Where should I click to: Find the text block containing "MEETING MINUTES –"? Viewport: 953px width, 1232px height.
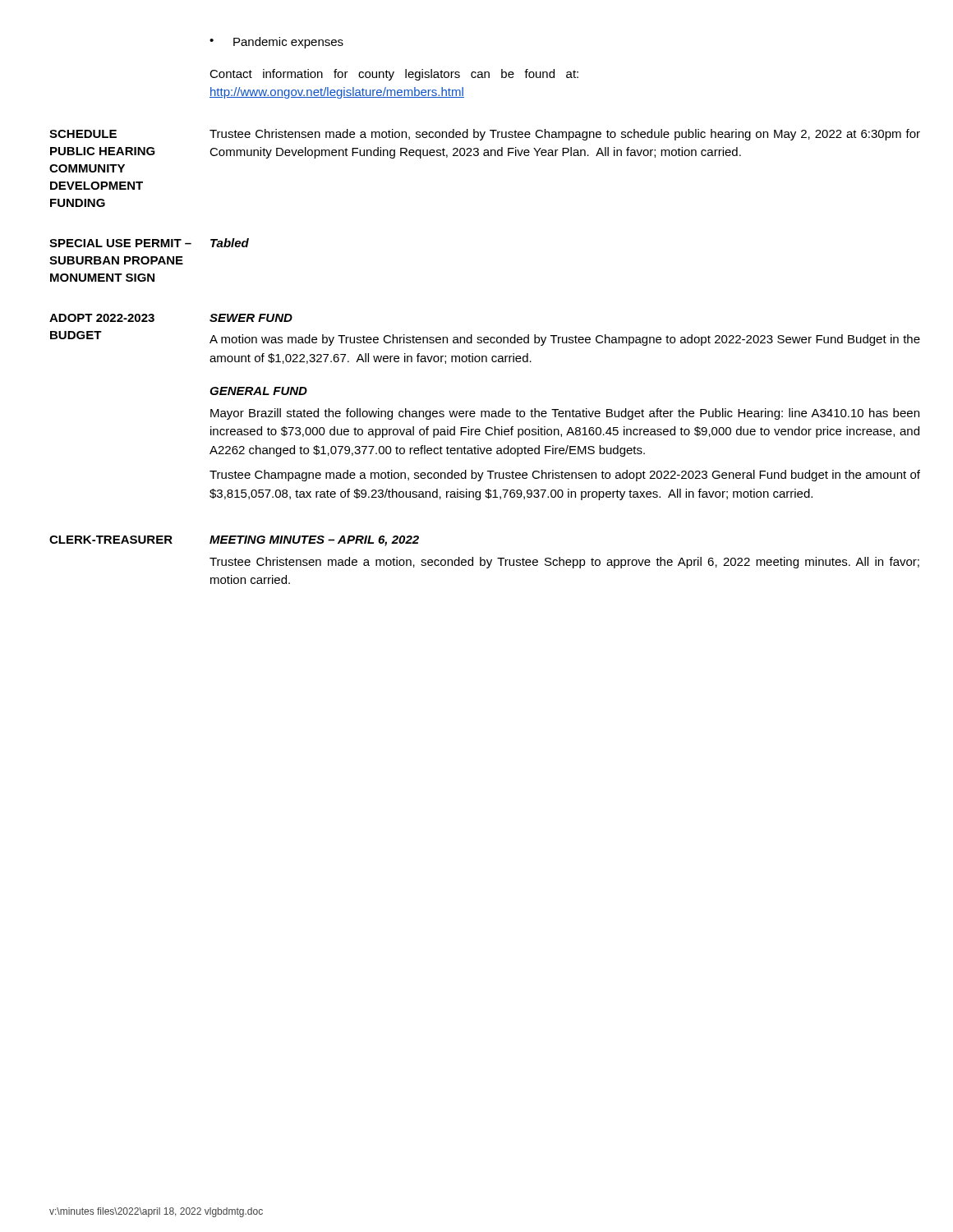[565, 560]
